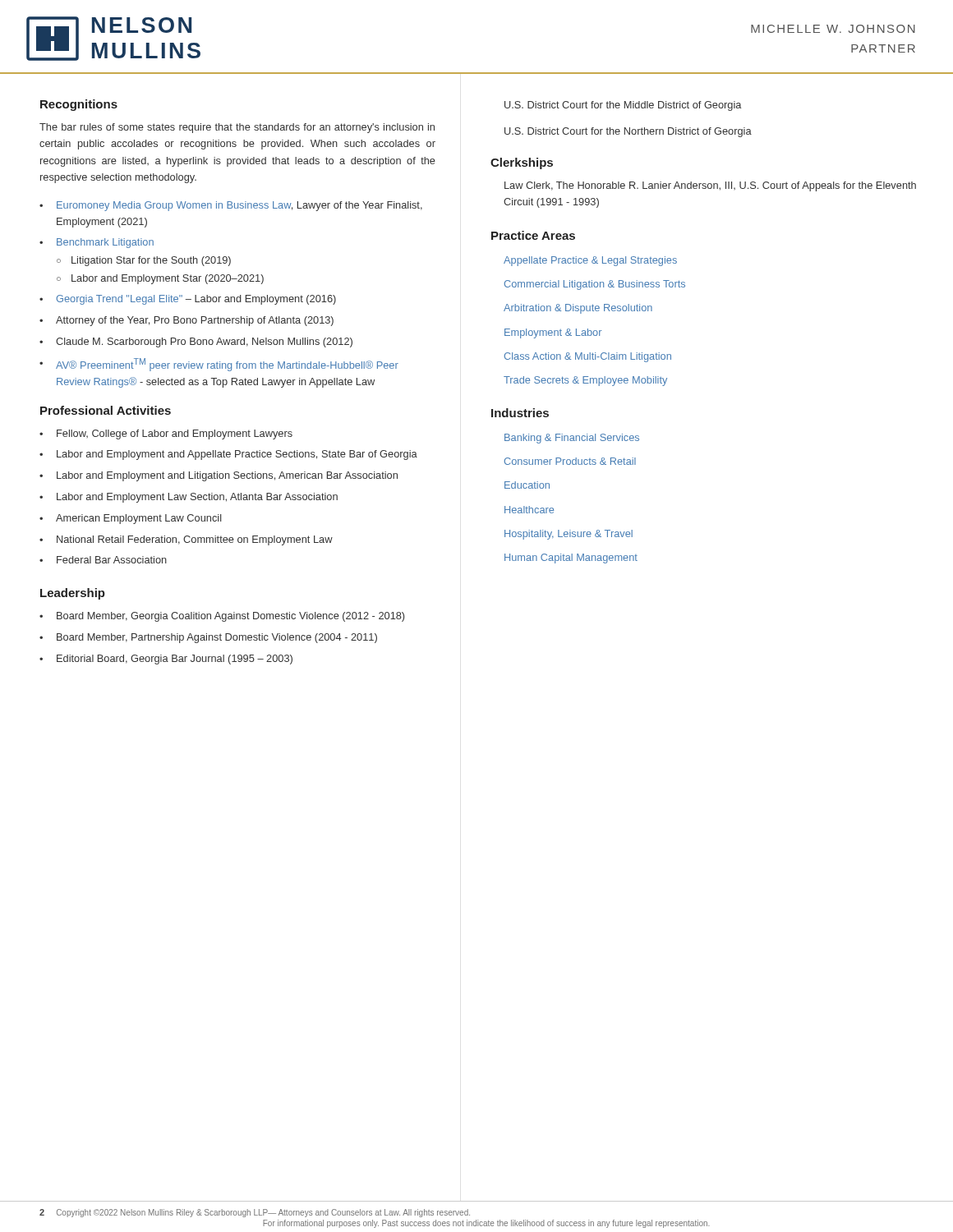Image resolution: width=953 pixels, height=1232 pixels.
Task: Select the text starting "• Federal Bar Association"
Action: (103, 561)
